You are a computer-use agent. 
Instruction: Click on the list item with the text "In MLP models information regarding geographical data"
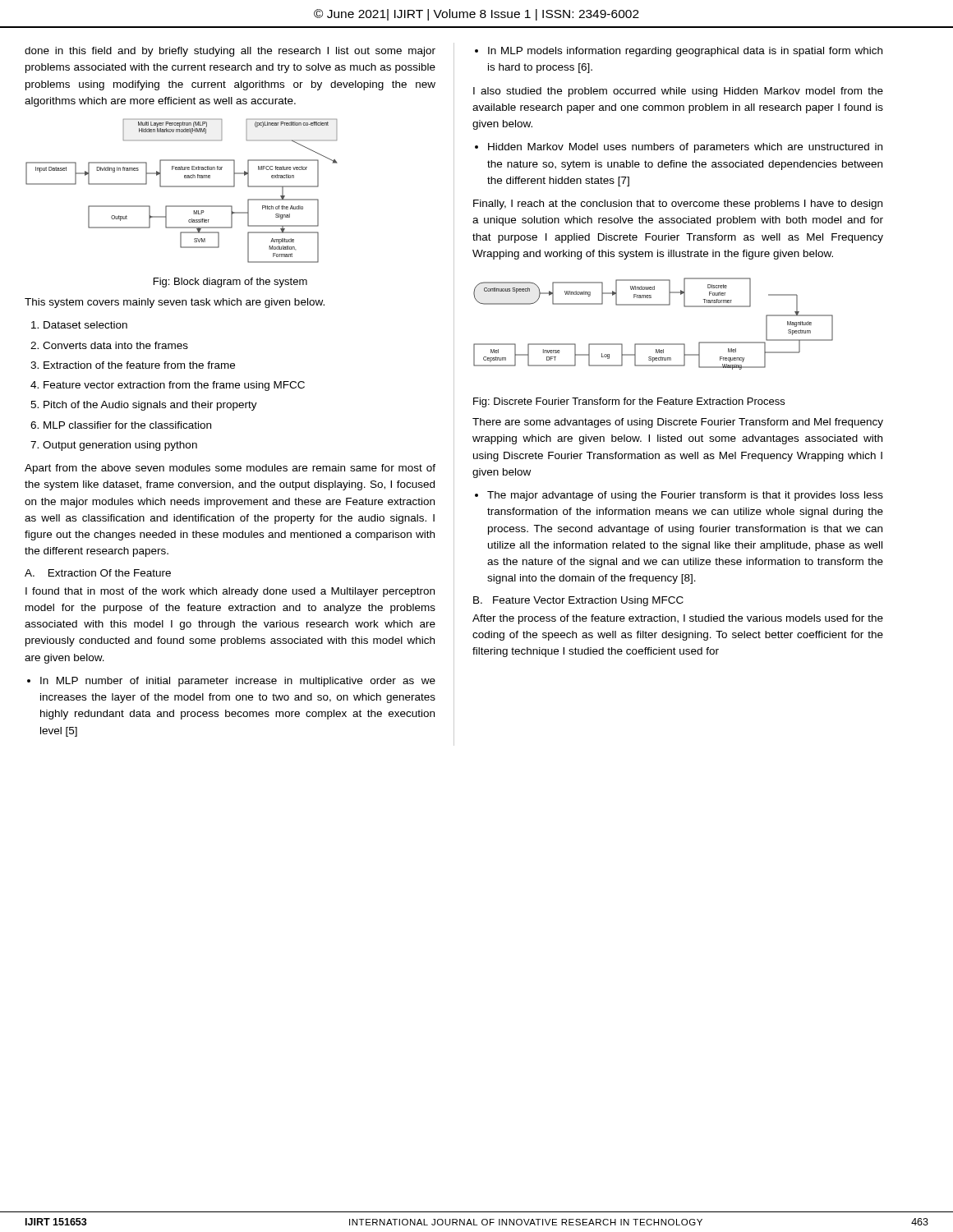[685, 59]
